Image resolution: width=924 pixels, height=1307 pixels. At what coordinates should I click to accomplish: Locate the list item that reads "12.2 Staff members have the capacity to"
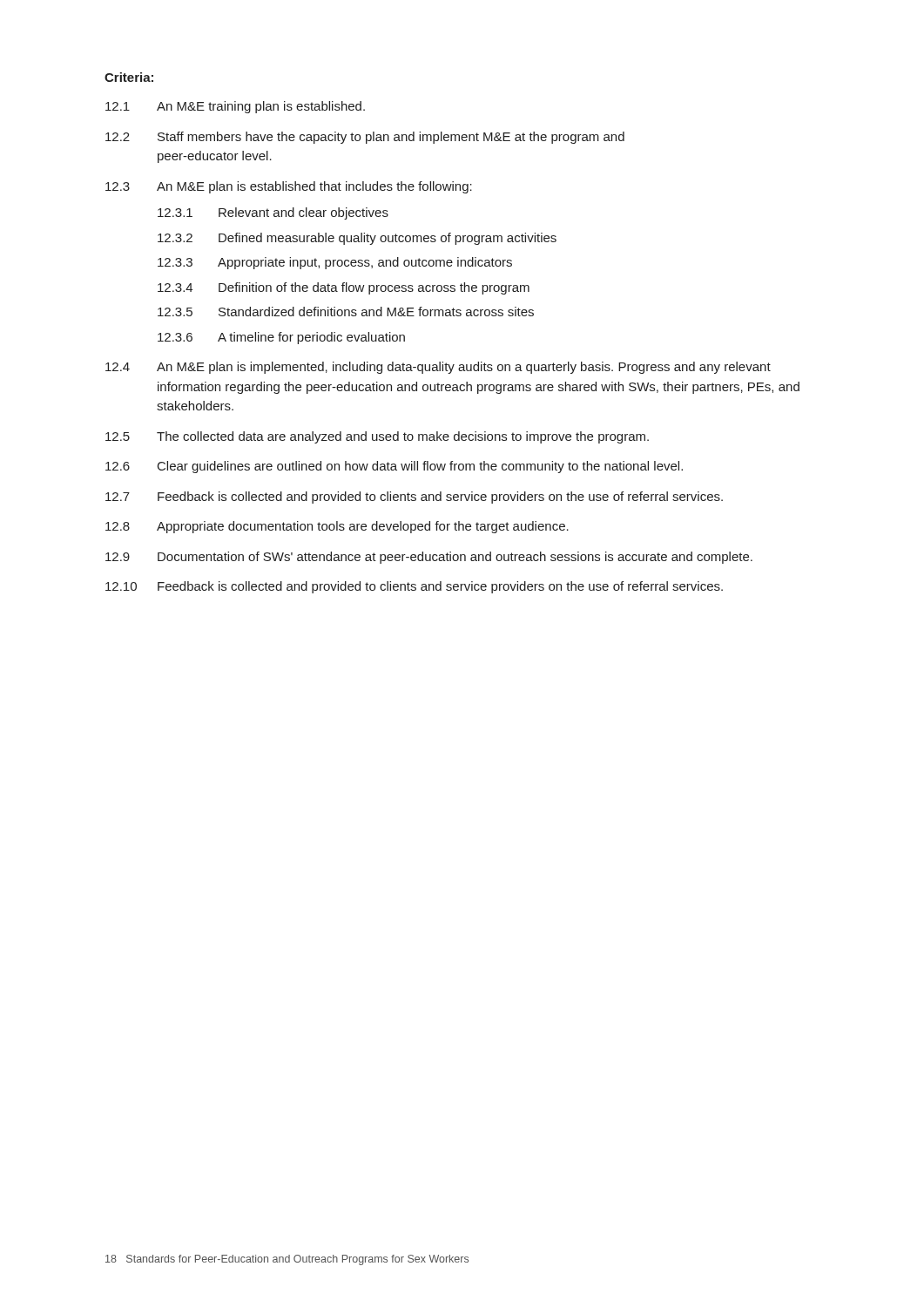click(x=462, y=146)
